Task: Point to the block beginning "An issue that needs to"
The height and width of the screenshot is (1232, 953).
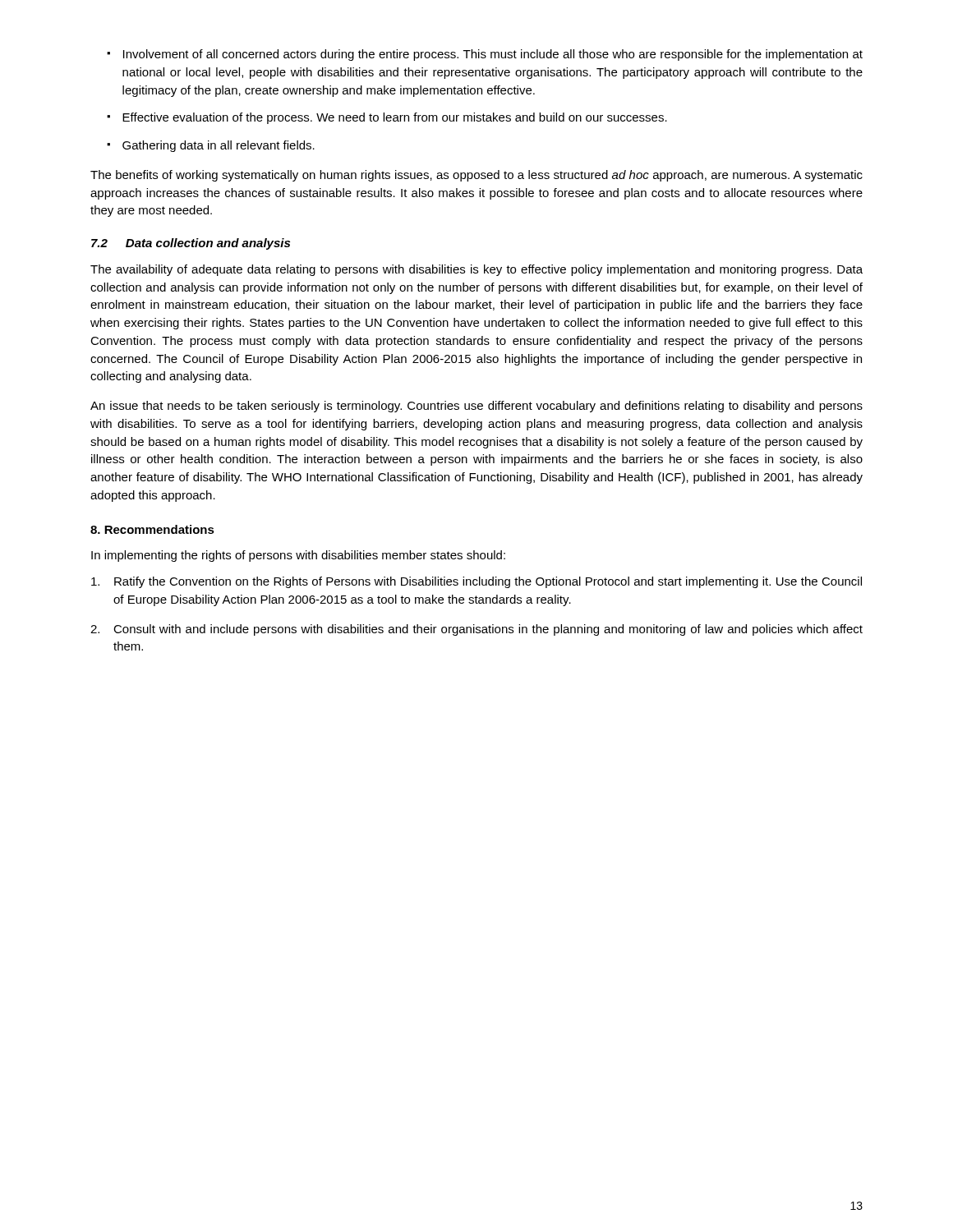Action: (x=476, y=450)
